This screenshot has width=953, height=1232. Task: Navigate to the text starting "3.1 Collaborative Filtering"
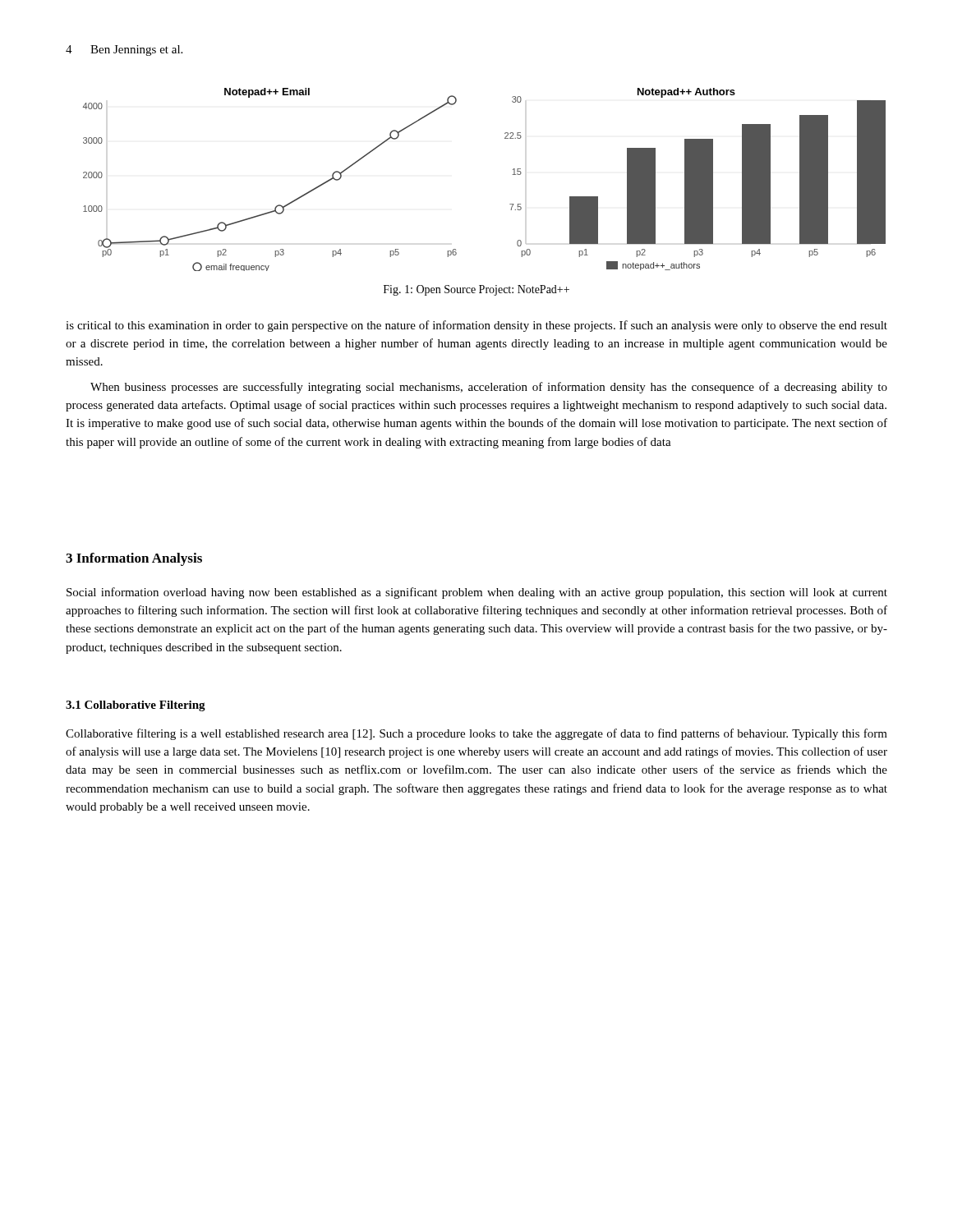point(135,705)
